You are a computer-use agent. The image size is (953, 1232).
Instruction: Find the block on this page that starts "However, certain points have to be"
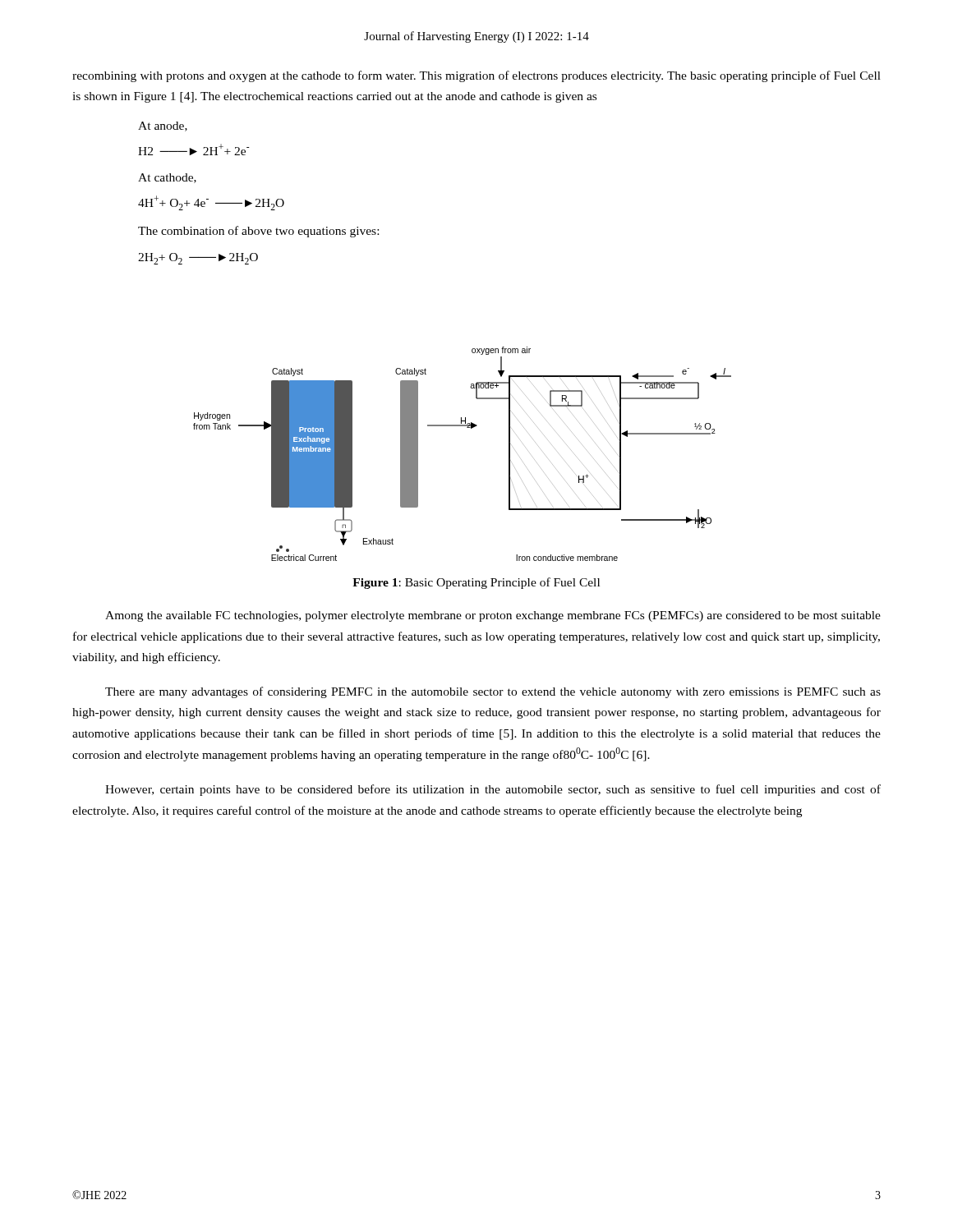click(x=476, y=799)
